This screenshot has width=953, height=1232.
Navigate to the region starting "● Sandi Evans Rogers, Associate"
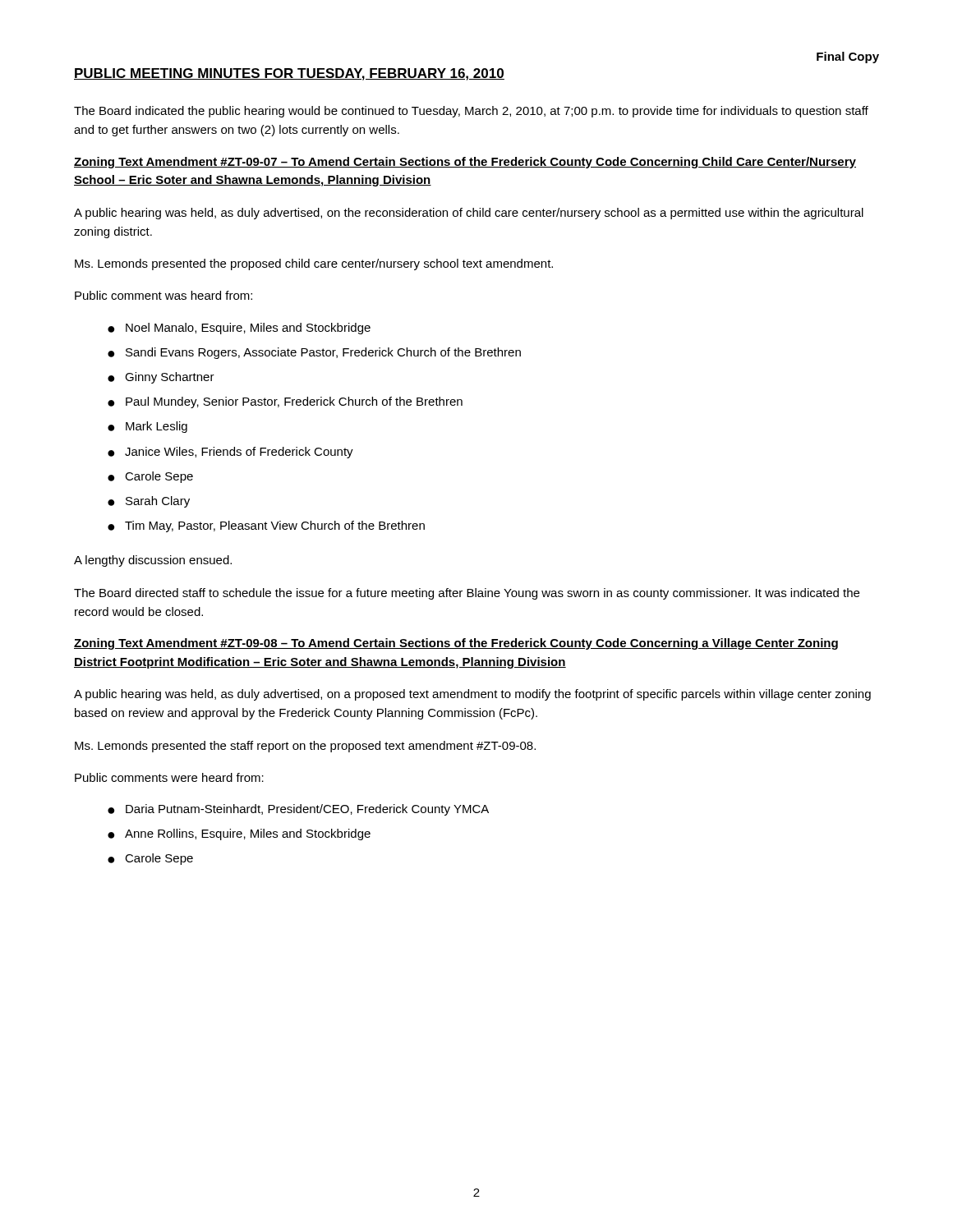pos(314,353)
